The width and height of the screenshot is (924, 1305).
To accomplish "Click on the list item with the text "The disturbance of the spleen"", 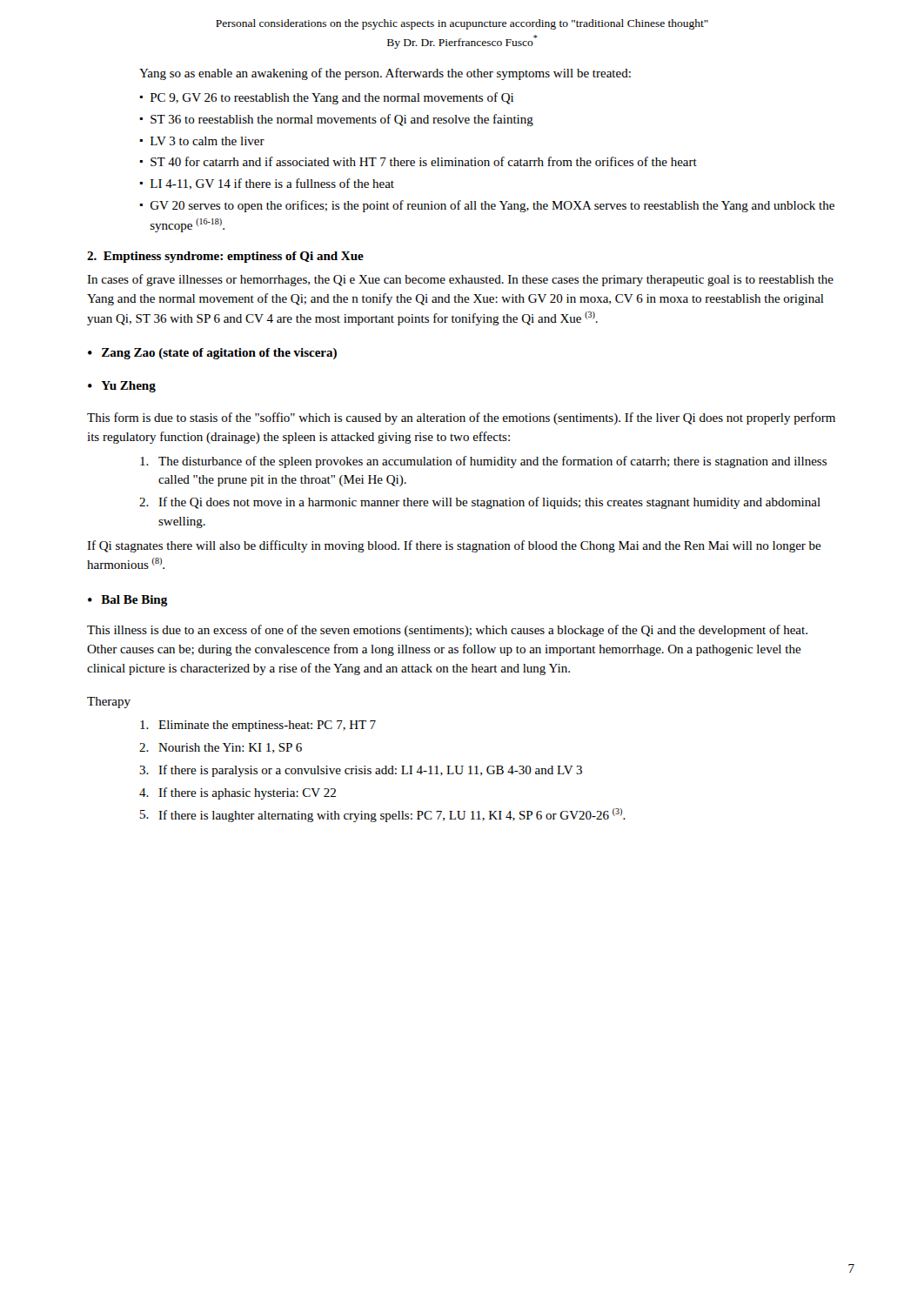I will [488, 471].
